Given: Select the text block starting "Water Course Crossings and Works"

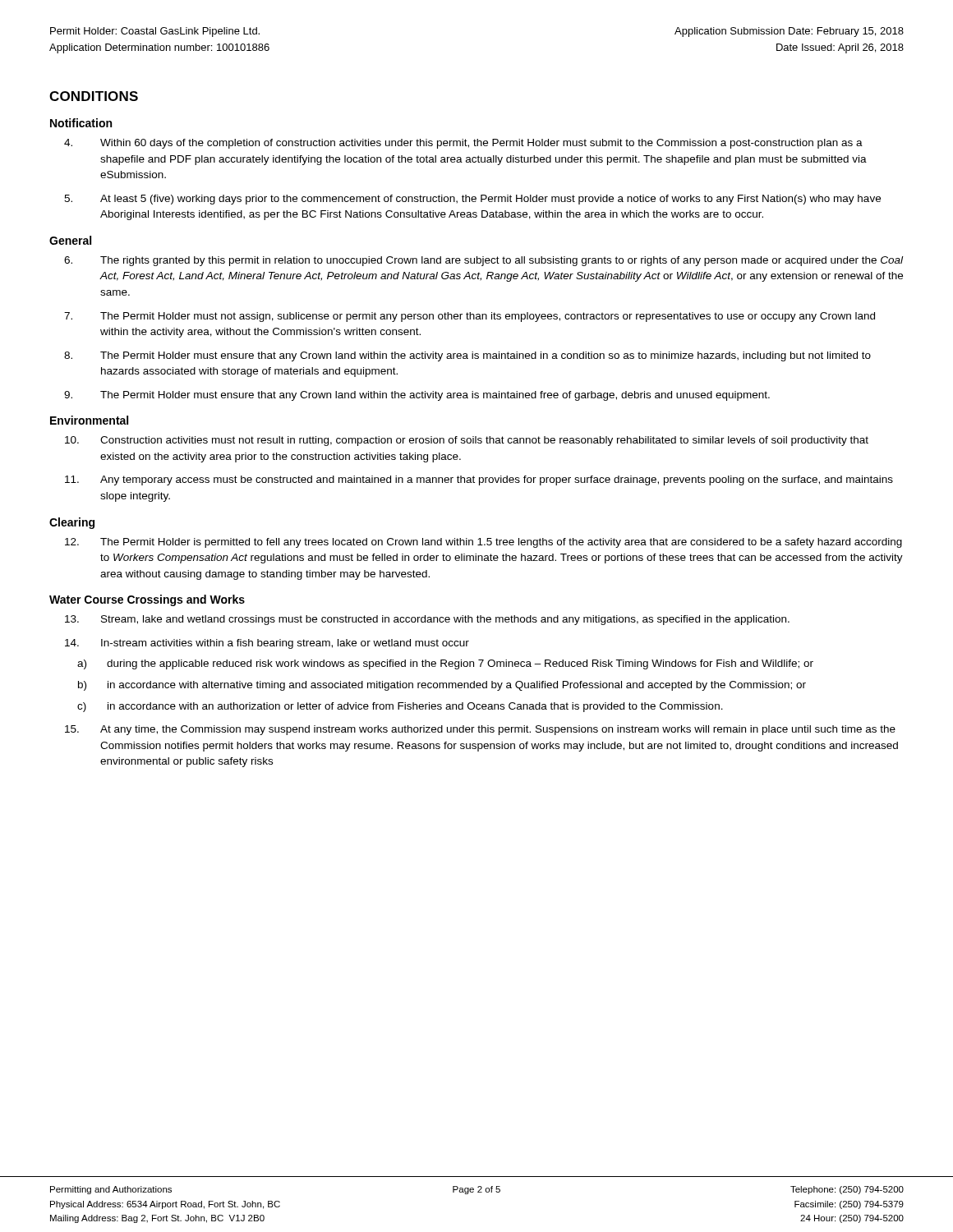Looking at the screenshot, I should click(x=147, y=600).
